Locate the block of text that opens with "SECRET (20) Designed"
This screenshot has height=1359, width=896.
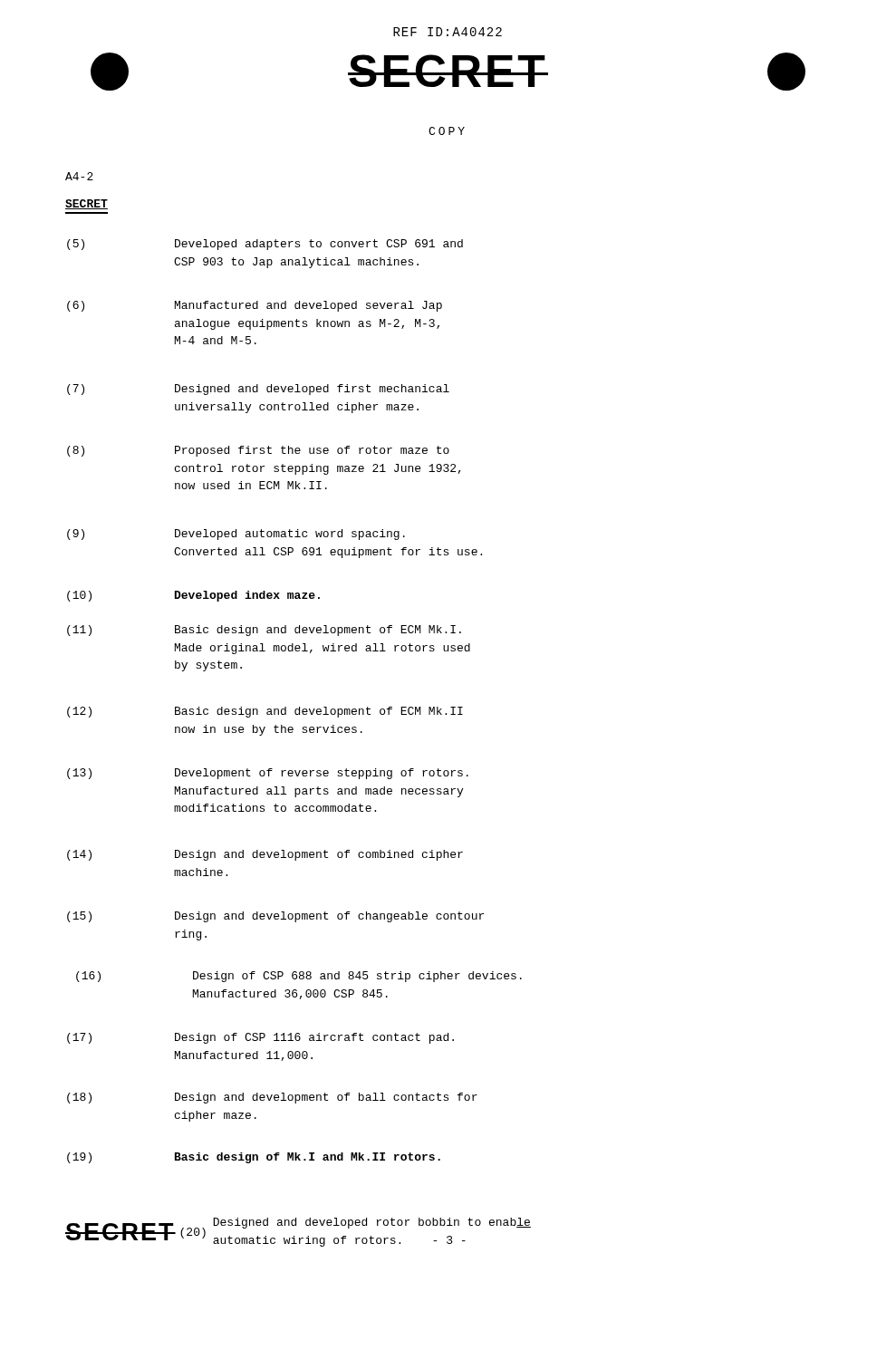(298, 1232)
